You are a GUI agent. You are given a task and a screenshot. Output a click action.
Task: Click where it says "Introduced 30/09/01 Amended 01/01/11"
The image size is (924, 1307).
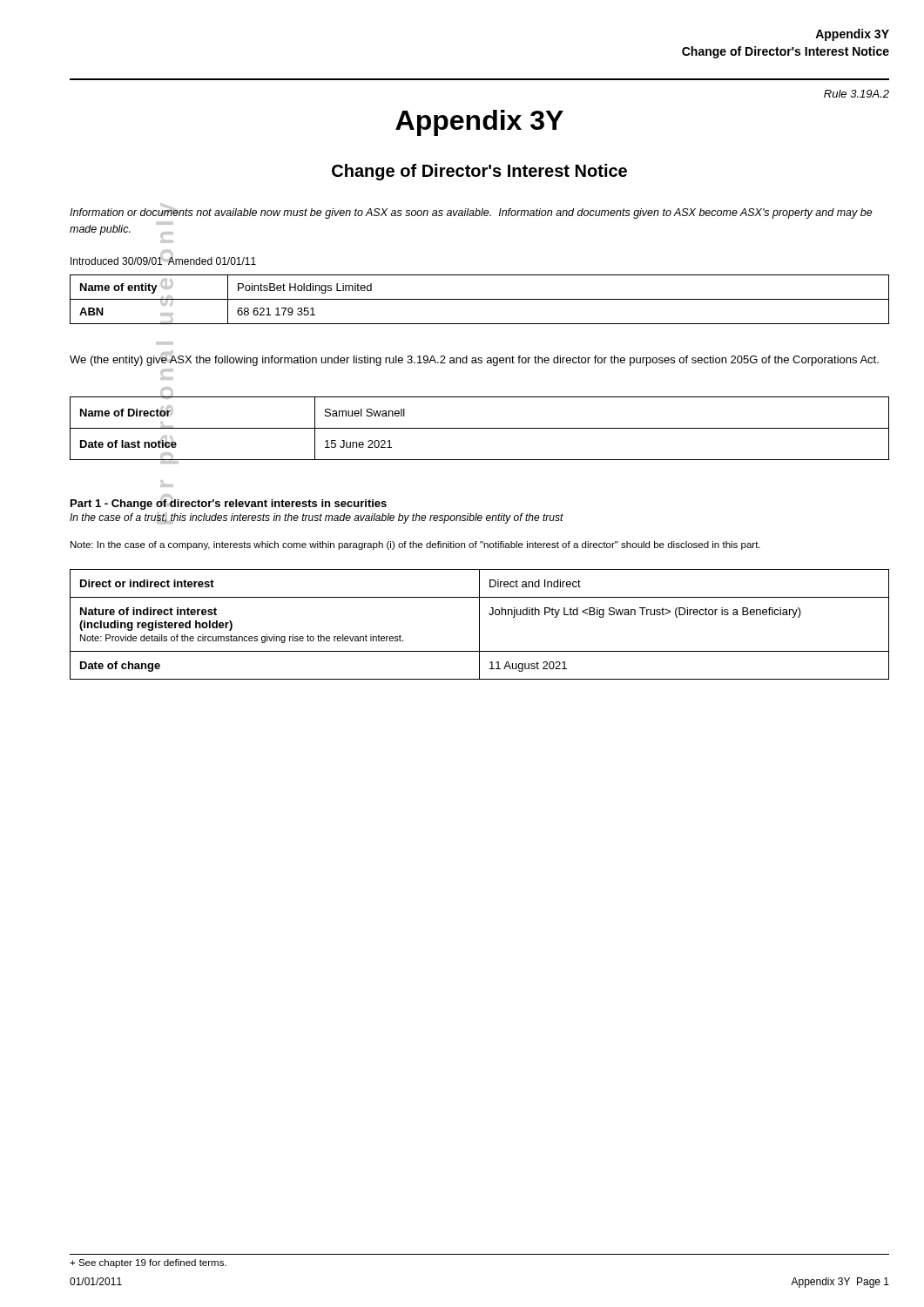click(163, 261)
